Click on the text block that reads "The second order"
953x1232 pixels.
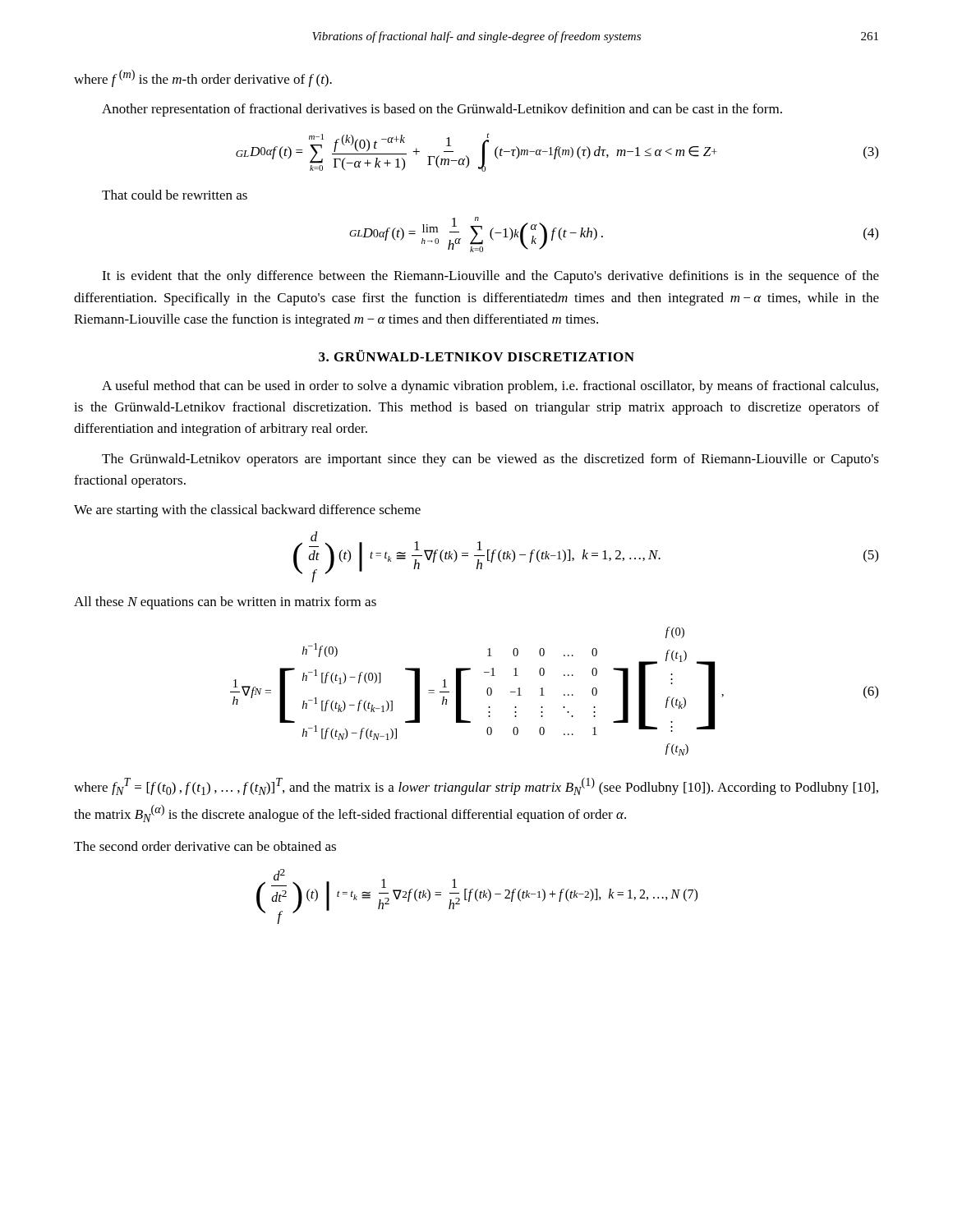[x=205, y=847]
